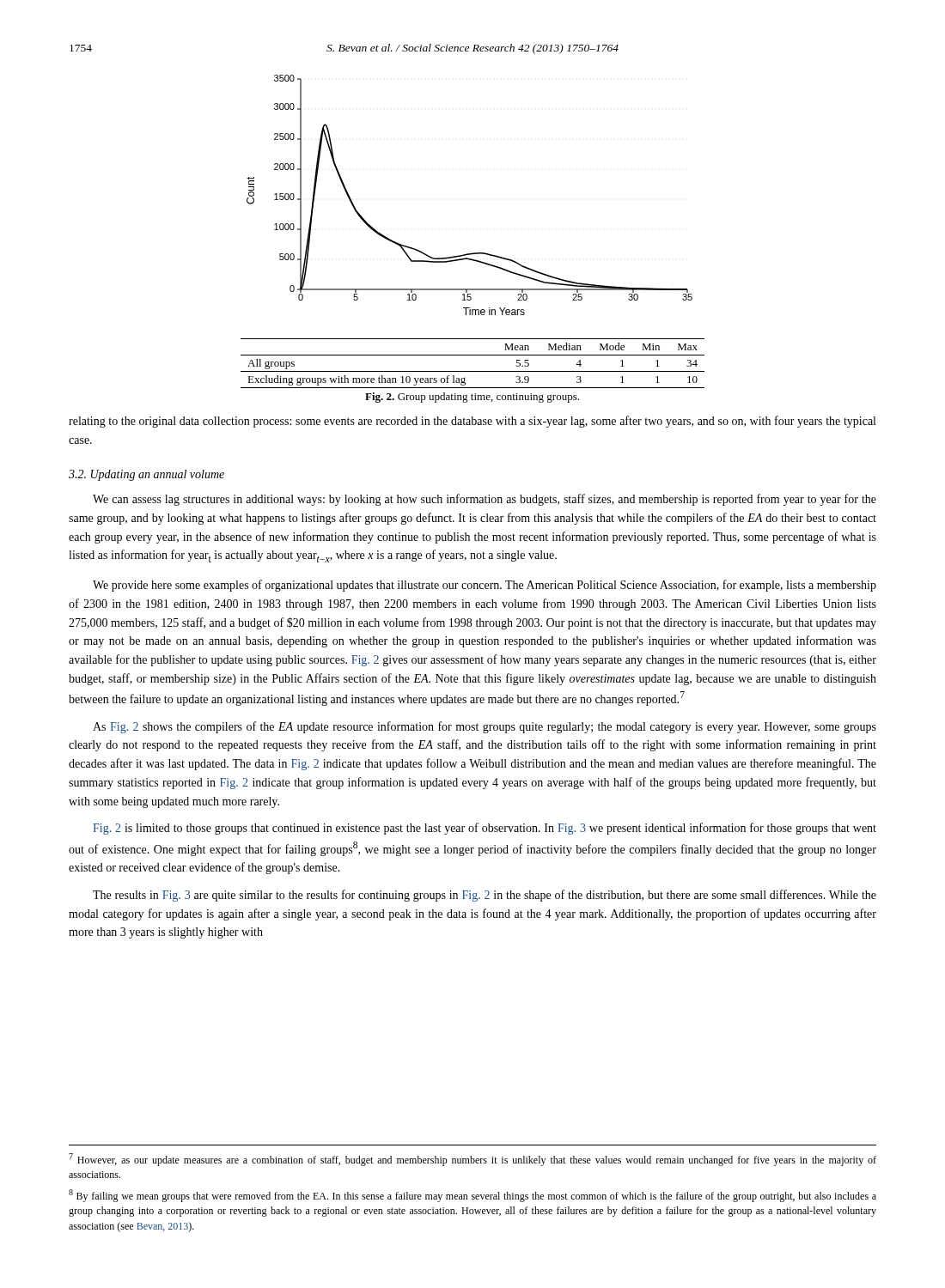Viewport: 945px width, 1288px height.
Task: Select the text block with the text "As Fig. 2 shows the"
Action: click(472, 764)
